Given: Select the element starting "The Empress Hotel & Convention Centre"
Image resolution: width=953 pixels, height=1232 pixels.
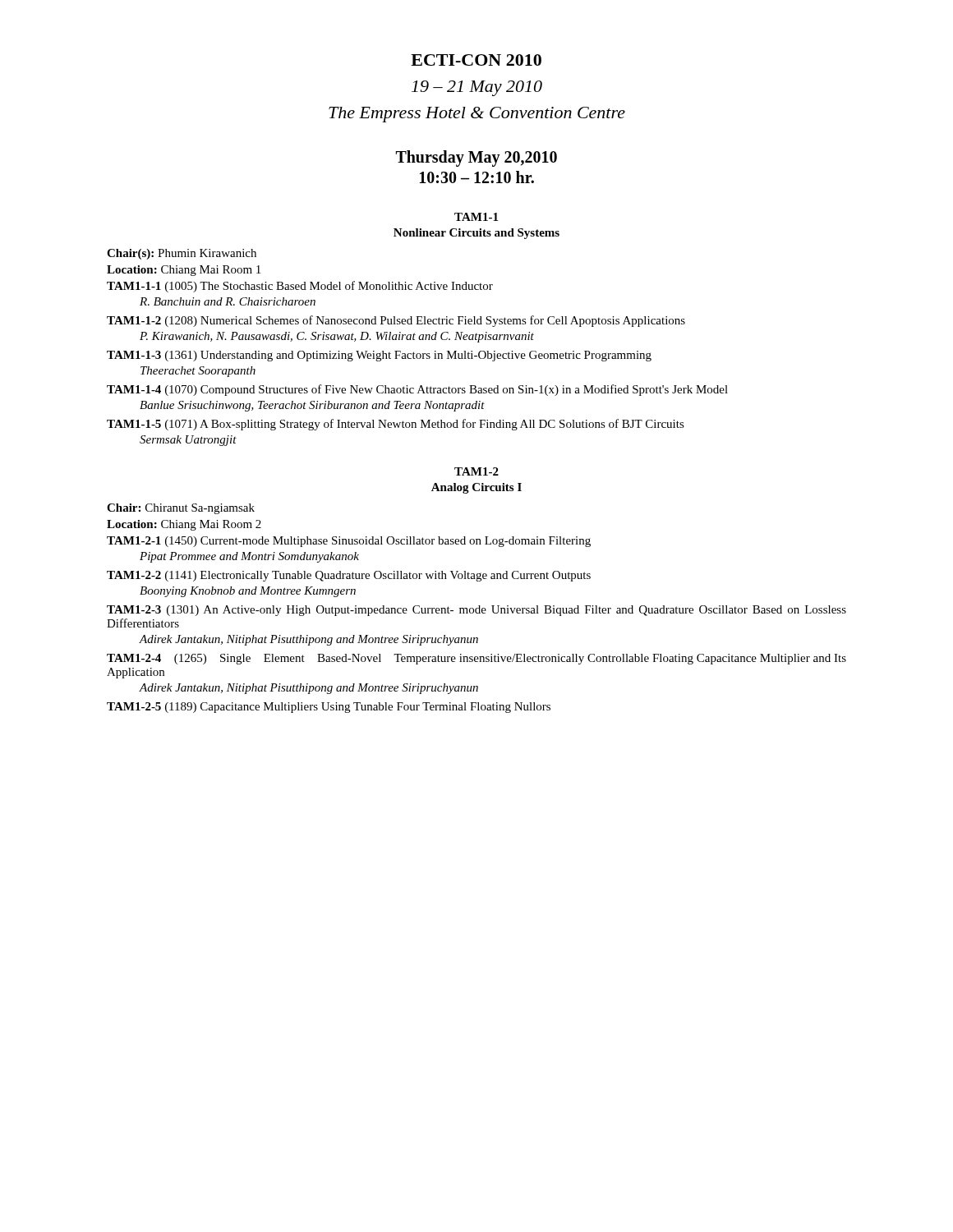Looking at the screenshot, I should pos(476,113).
